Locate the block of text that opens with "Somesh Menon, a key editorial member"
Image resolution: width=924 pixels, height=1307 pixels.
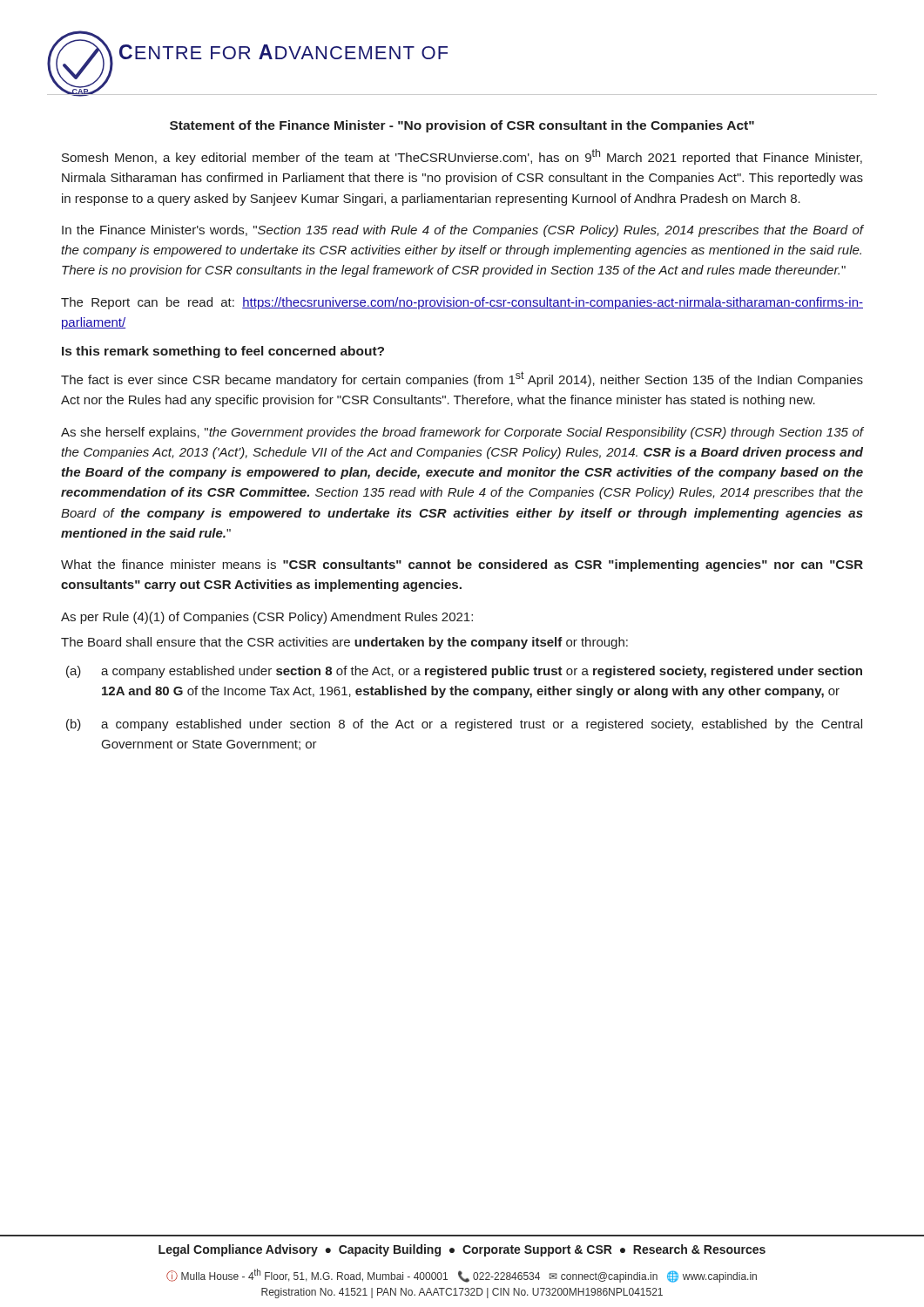point(462,176)
